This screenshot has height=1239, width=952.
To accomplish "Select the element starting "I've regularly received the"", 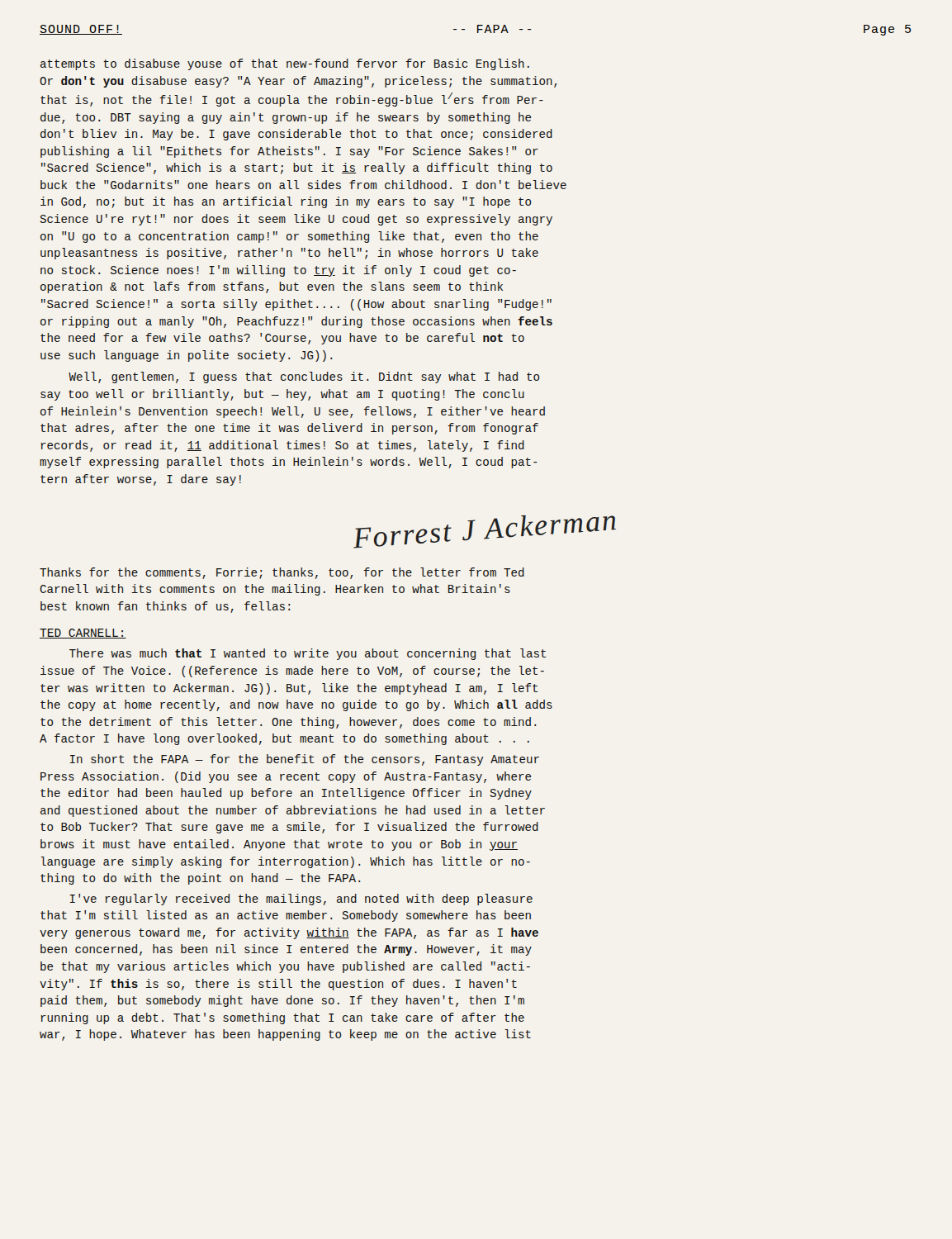I will (476, 968).
